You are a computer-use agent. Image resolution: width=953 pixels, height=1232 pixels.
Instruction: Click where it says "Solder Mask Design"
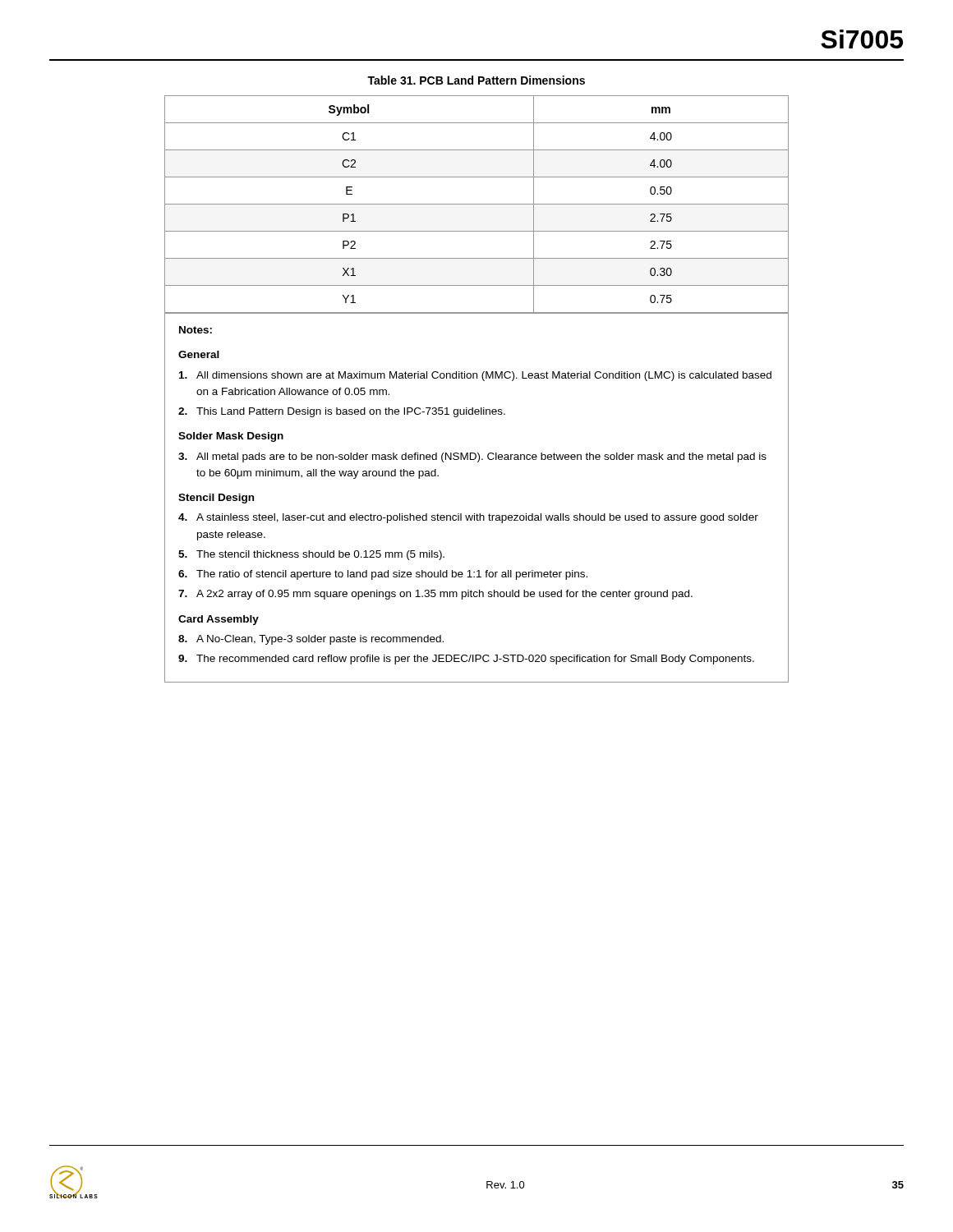231,436
